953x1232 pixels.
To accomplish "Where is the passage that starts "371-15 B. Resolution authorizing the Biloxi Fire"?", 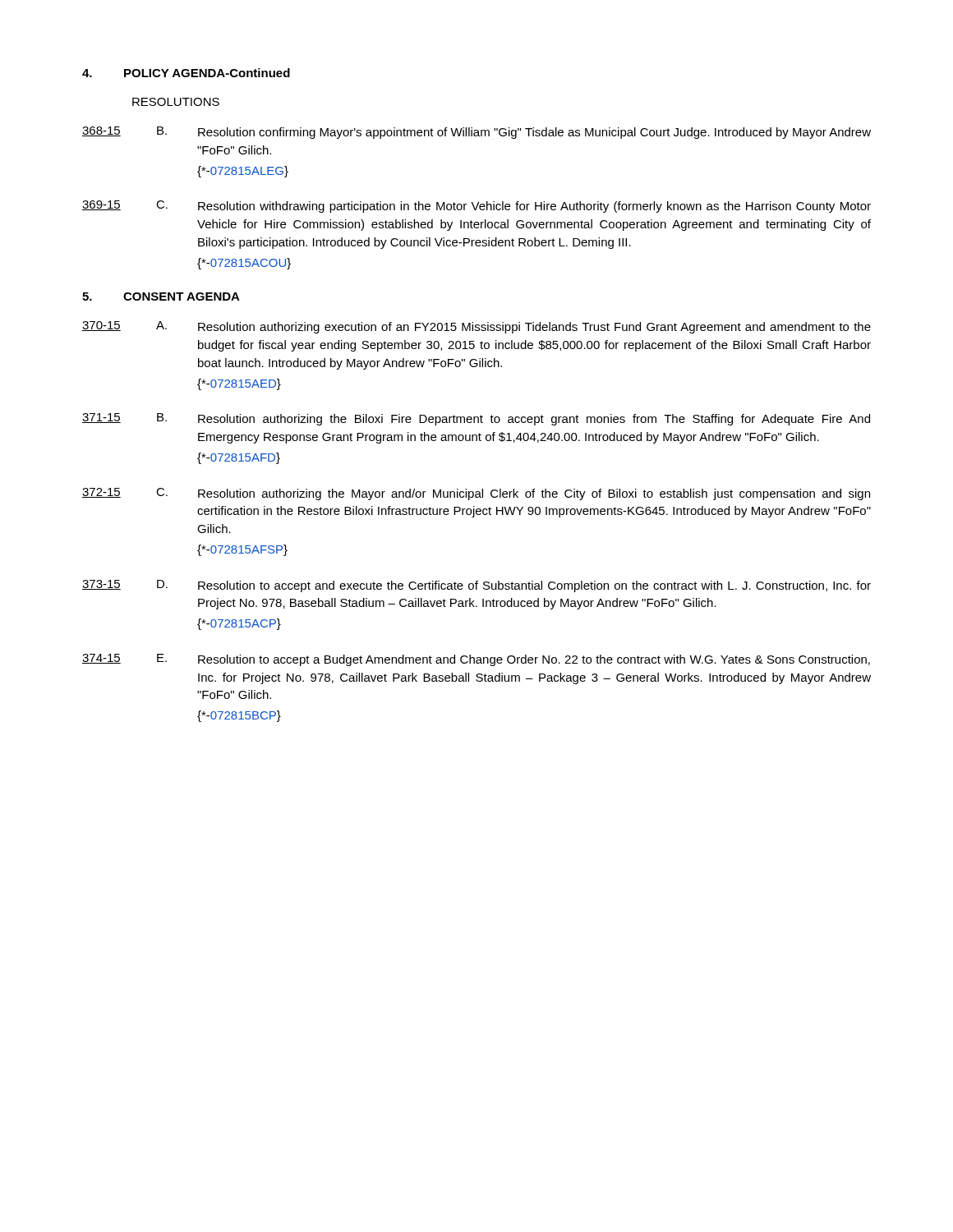I will point(476,438).
